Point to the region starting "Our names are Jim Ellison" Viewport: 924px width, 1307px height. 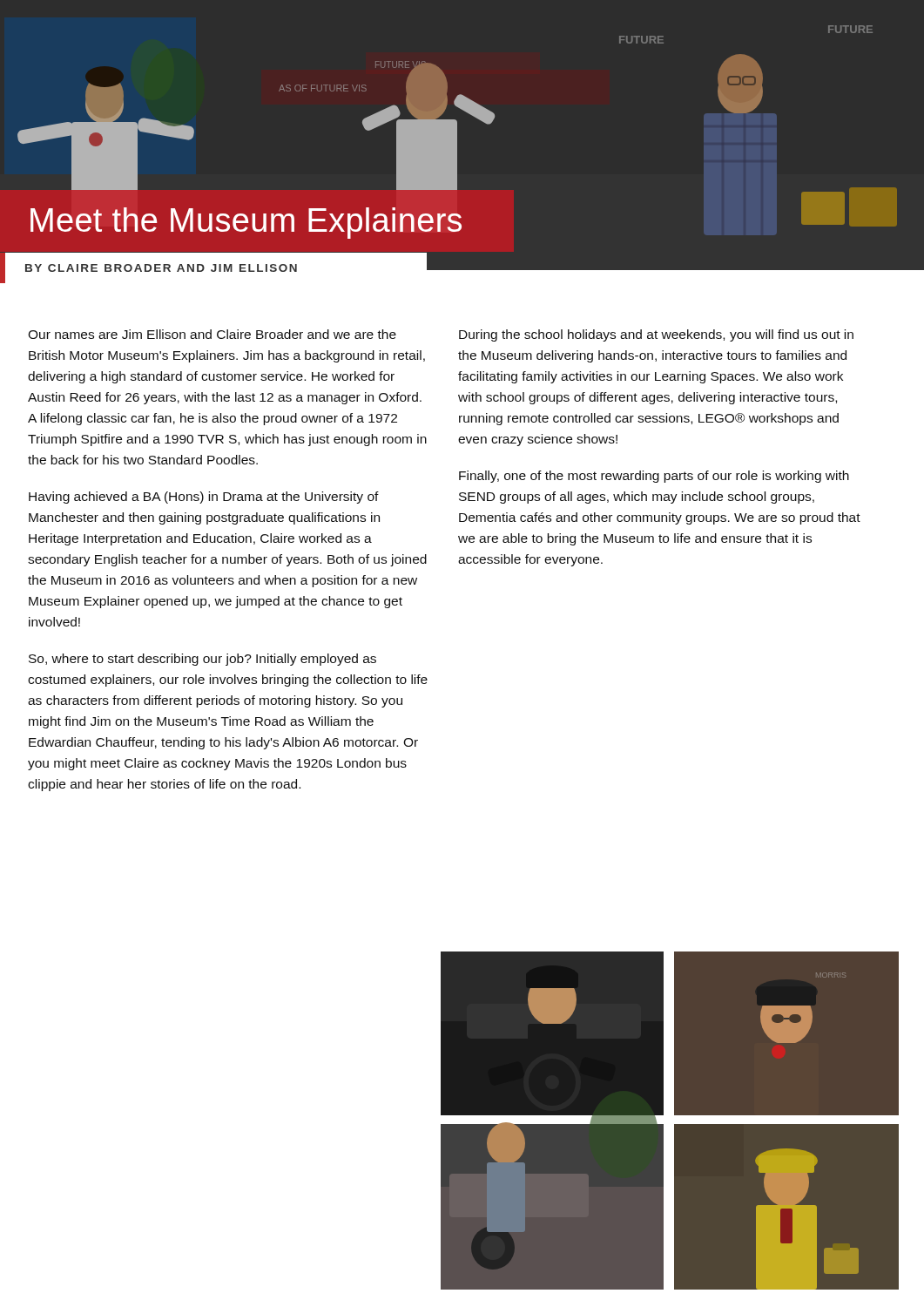coord(229,397)
